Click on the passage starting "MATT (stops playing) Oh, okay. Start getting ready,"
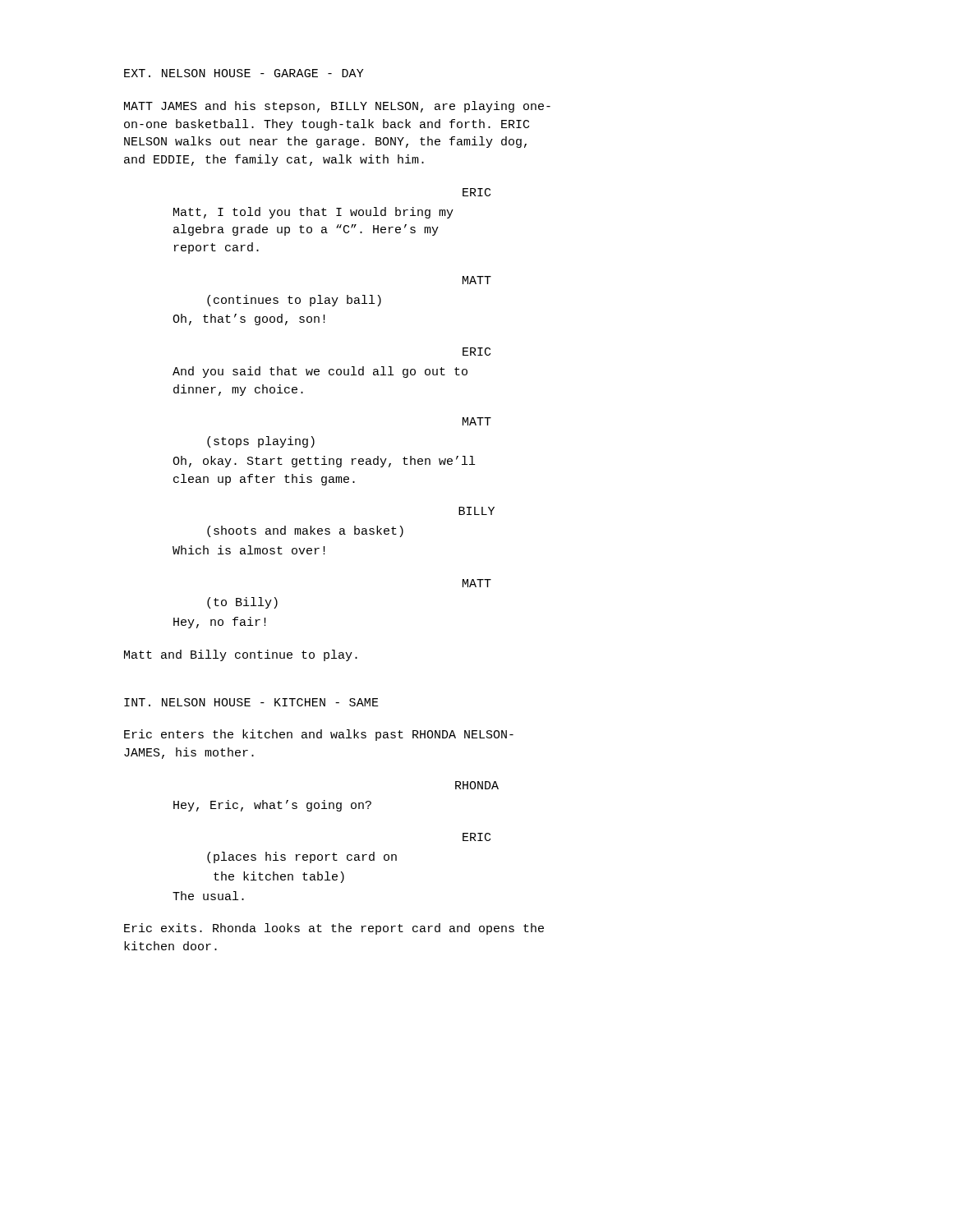 476,452
